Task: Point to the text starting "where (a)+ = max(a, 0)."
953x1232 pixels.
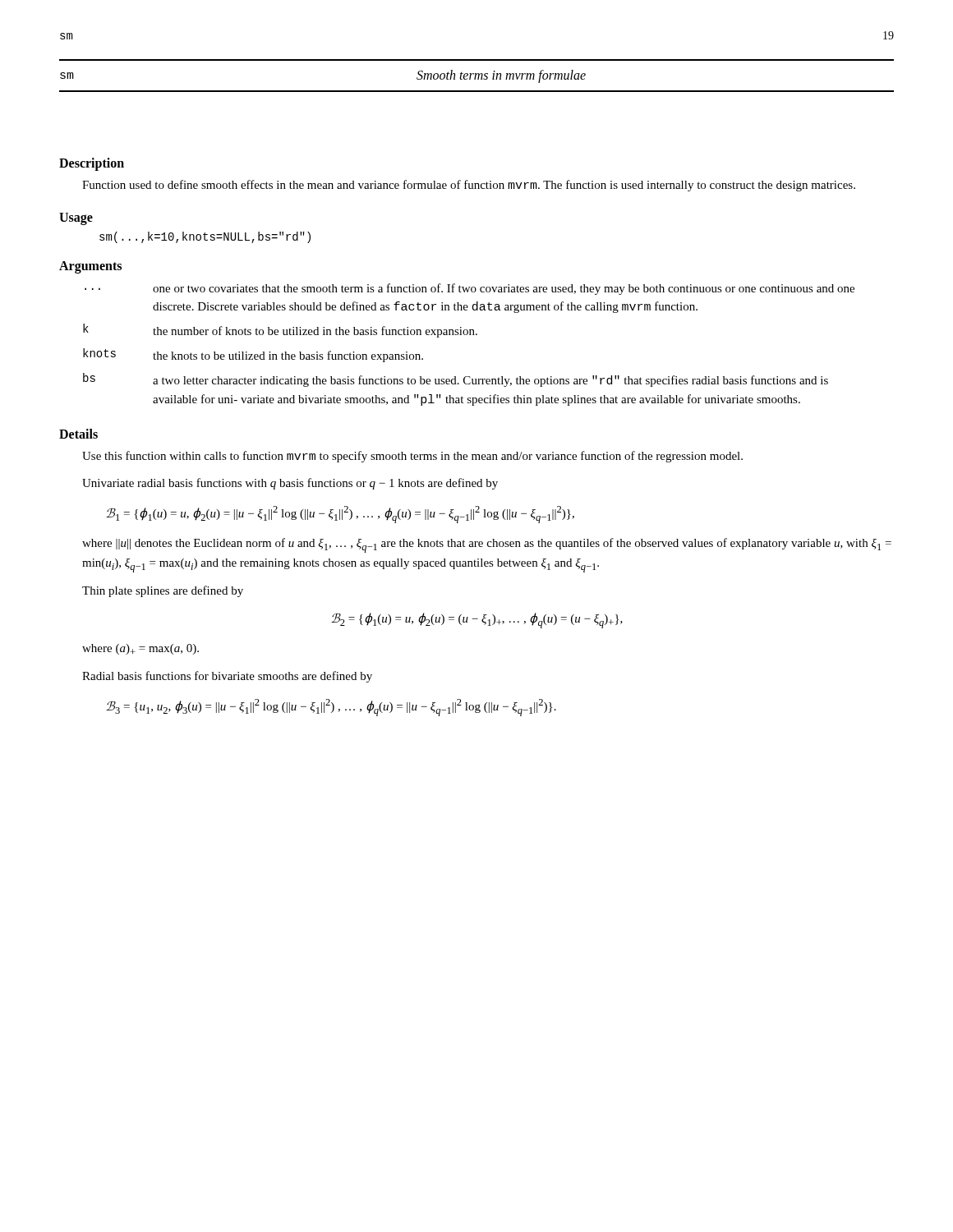Action: coord(141,650)
